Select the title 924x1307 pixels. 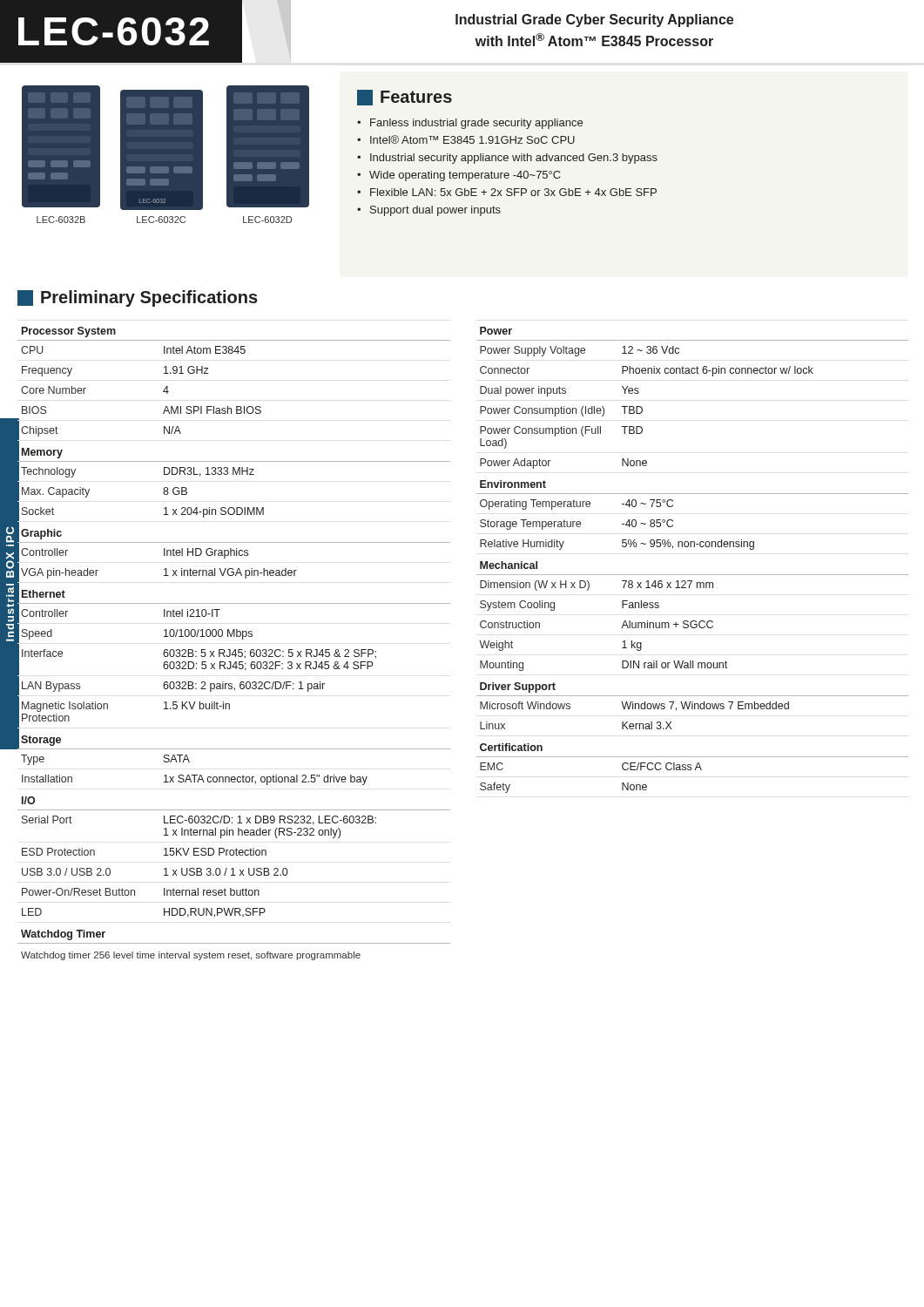[594, 31]
